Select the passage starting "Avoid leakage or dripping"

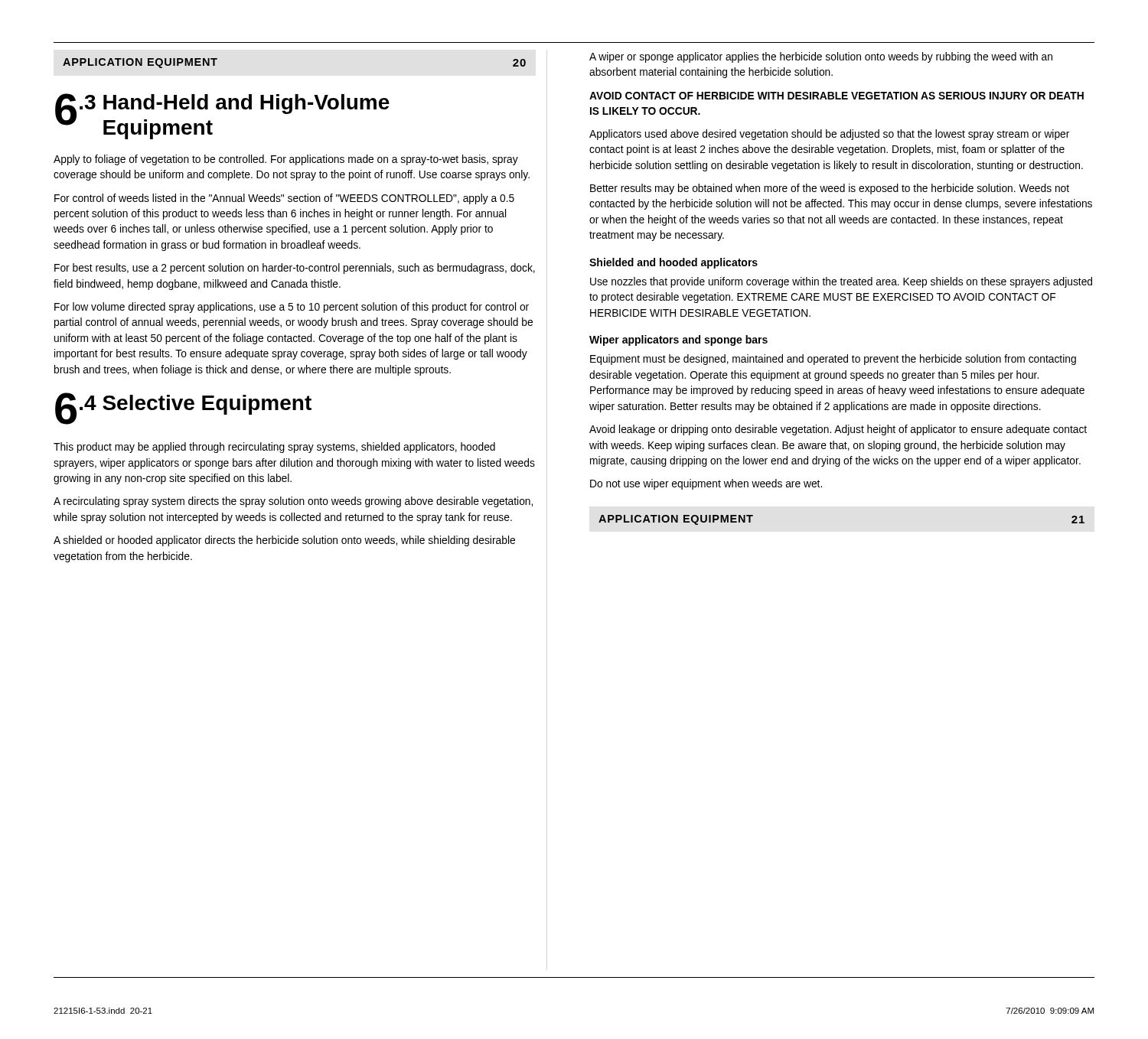pyautogui.click(x=838, y=445)
